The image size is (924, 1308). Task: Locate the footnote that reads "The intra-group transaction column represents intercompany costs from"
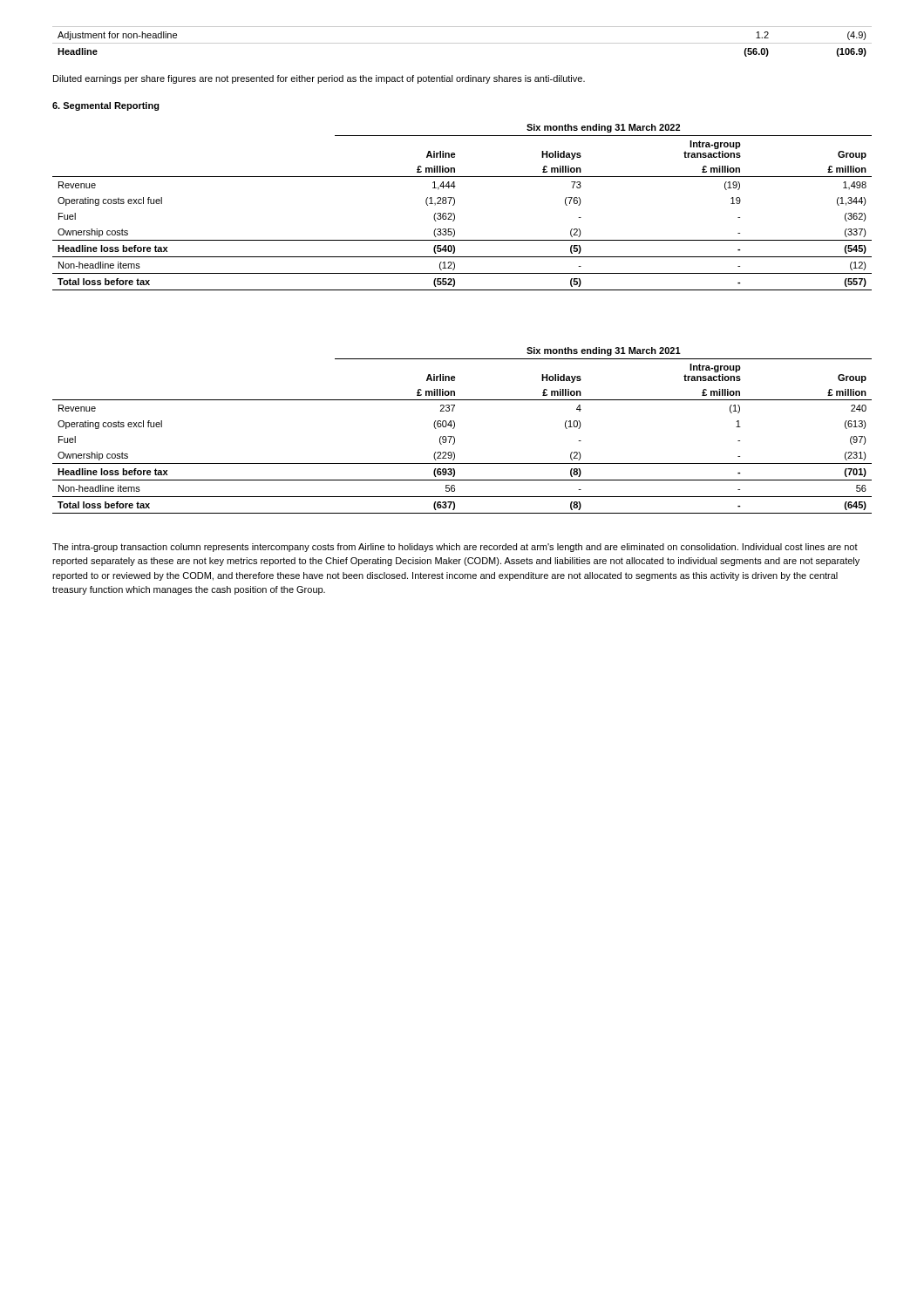(x=456, y=568)
